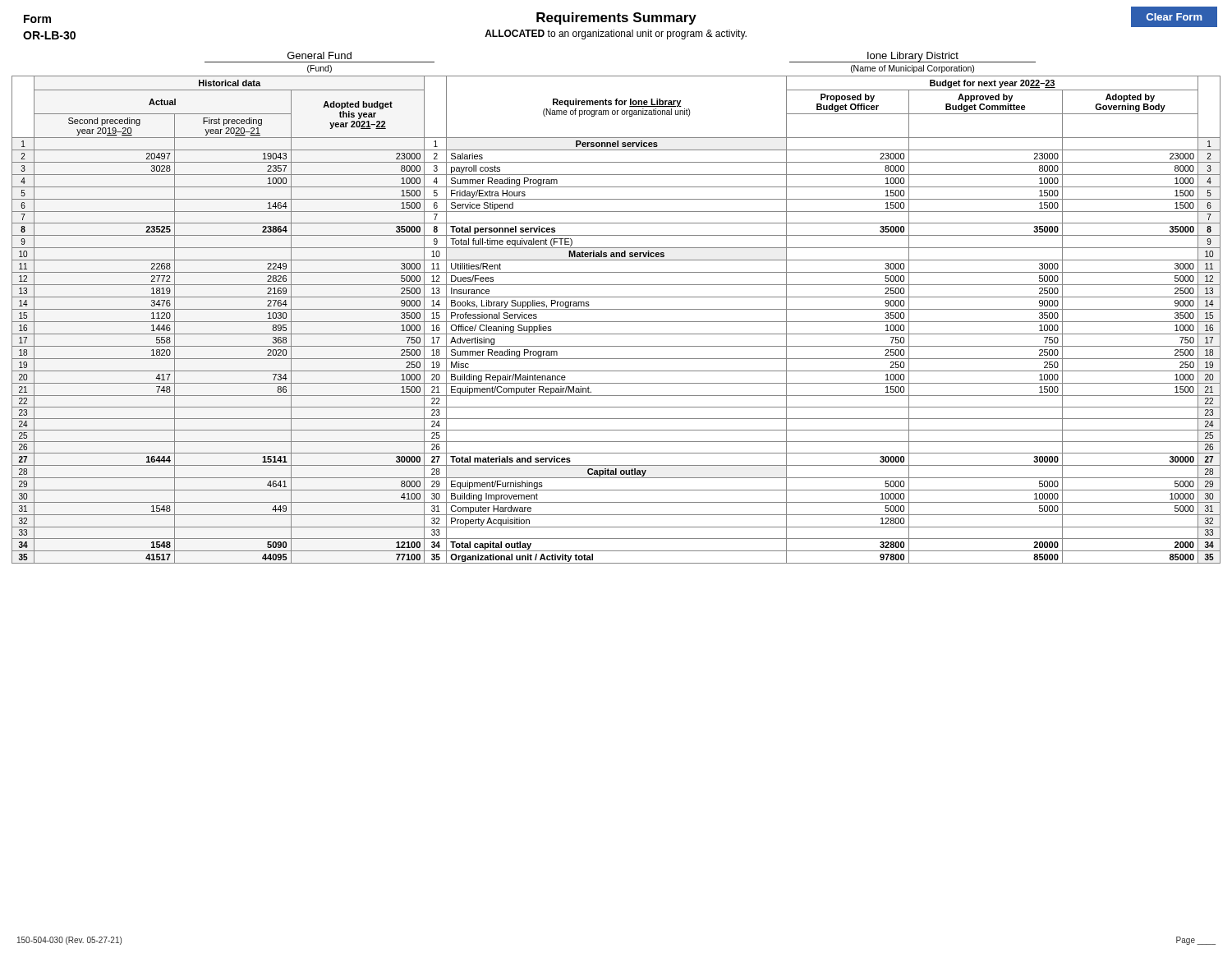The width and height of the screenshot is (1232, 953).
Task: Select the table that reads "Approved by Budget Committee"
Action: (616, 320)
